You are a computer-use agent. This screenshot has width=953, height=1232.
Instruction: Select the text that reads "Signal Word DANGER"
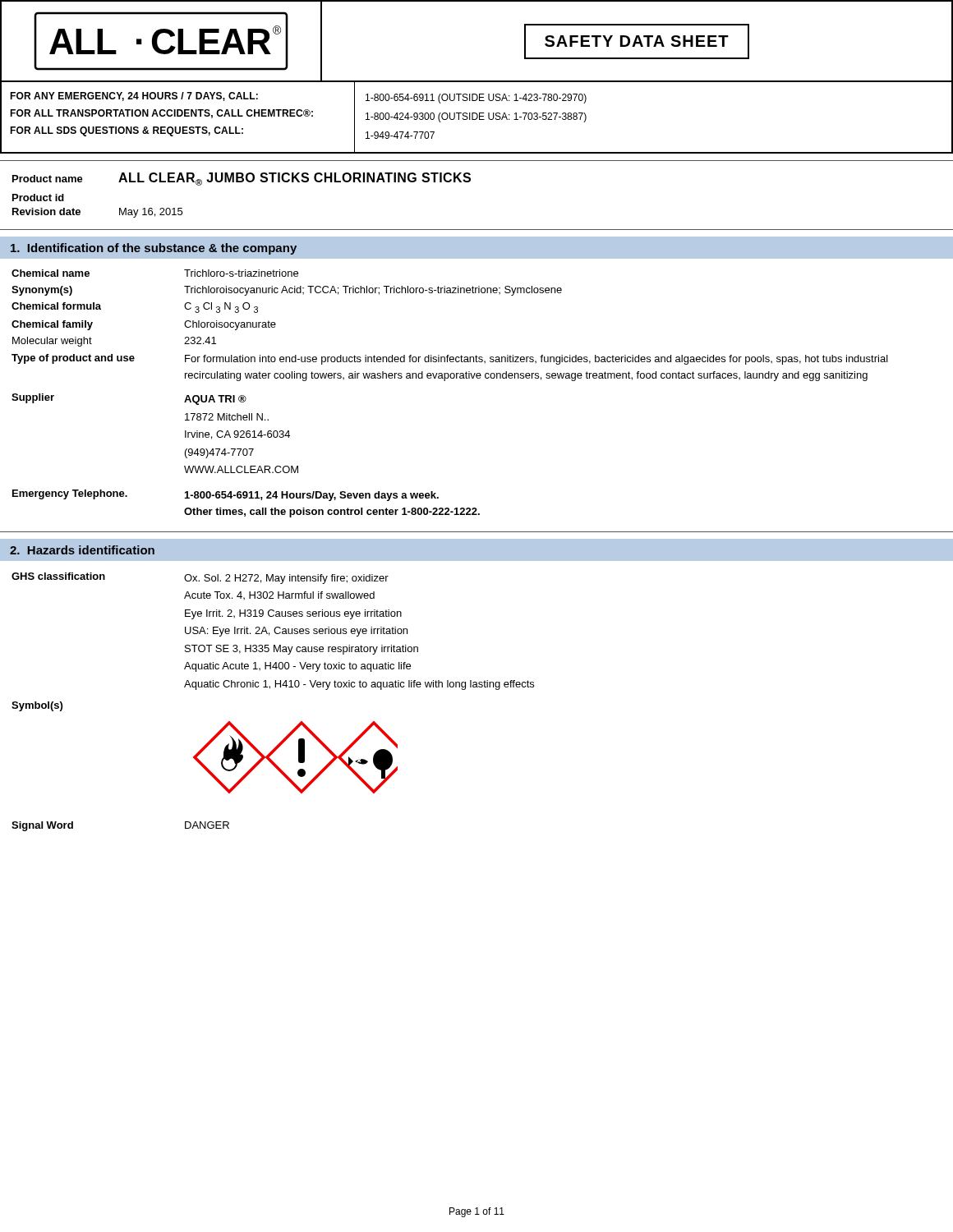coord(36,826)
